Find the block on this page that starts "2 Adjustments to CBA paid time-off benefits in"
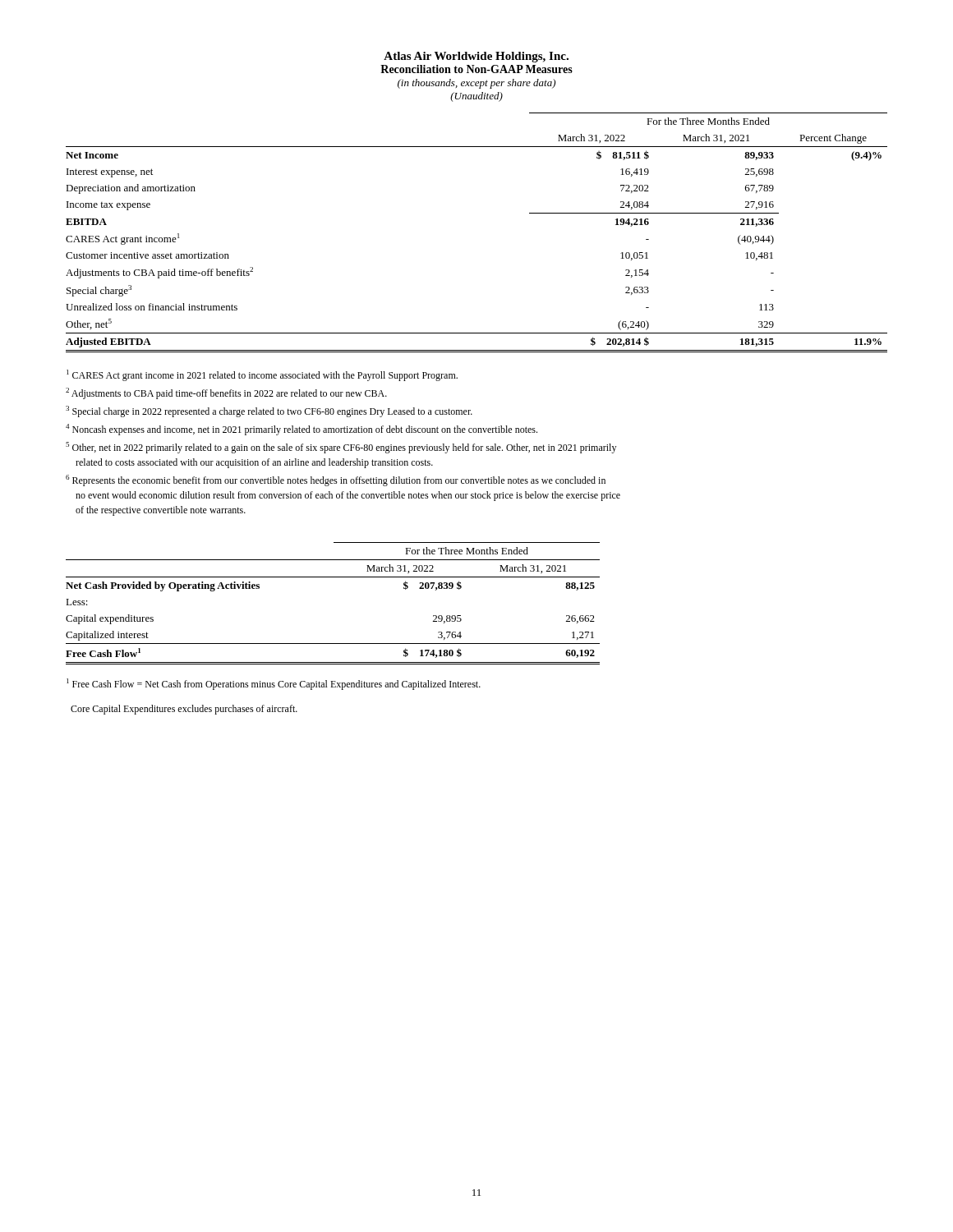Image resolution: width=953 pixels, height=1232 pixels. [x=226, y=393]
